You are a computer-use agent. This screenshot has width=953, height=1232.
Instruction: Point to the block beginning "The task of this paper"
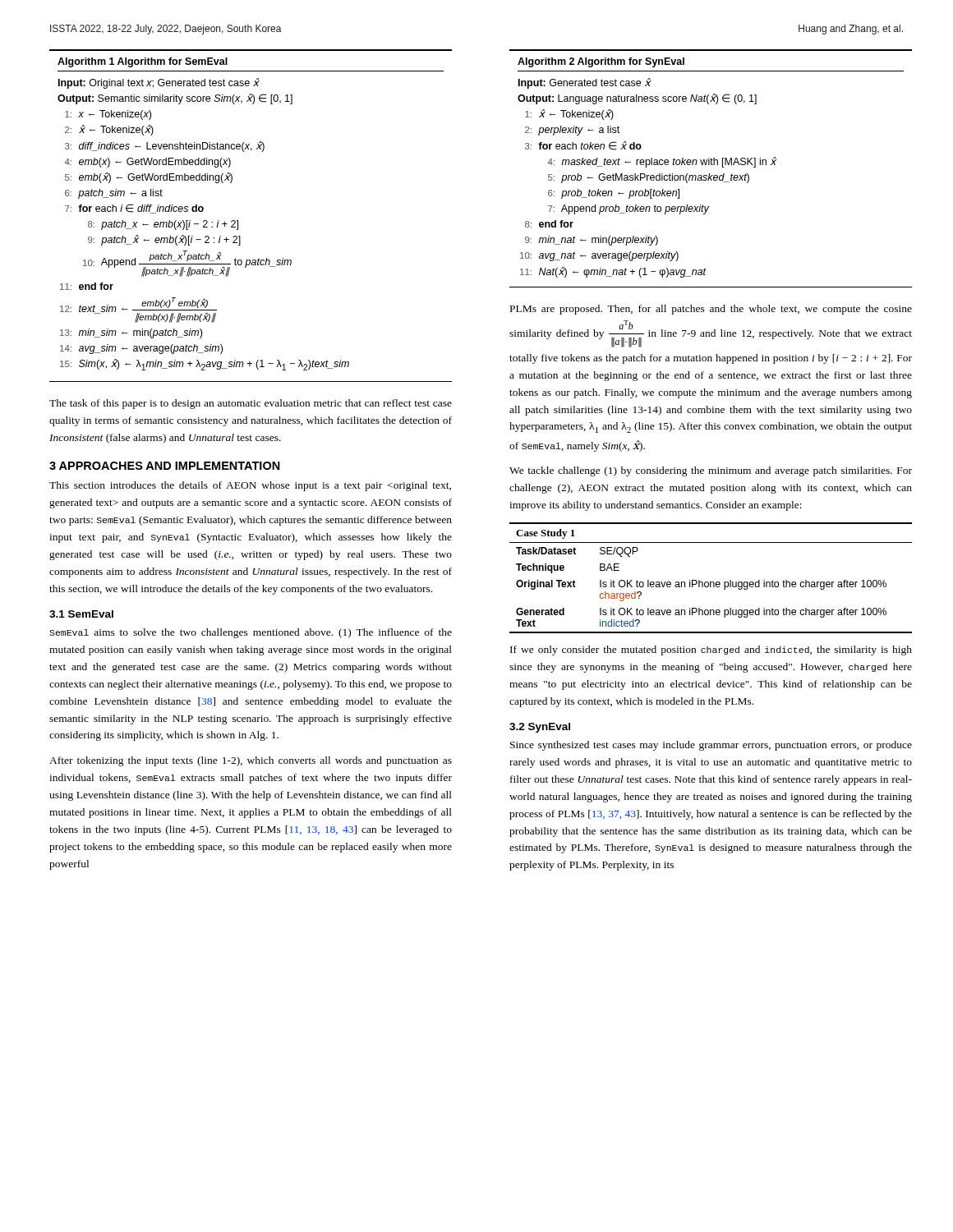point(251,420)
